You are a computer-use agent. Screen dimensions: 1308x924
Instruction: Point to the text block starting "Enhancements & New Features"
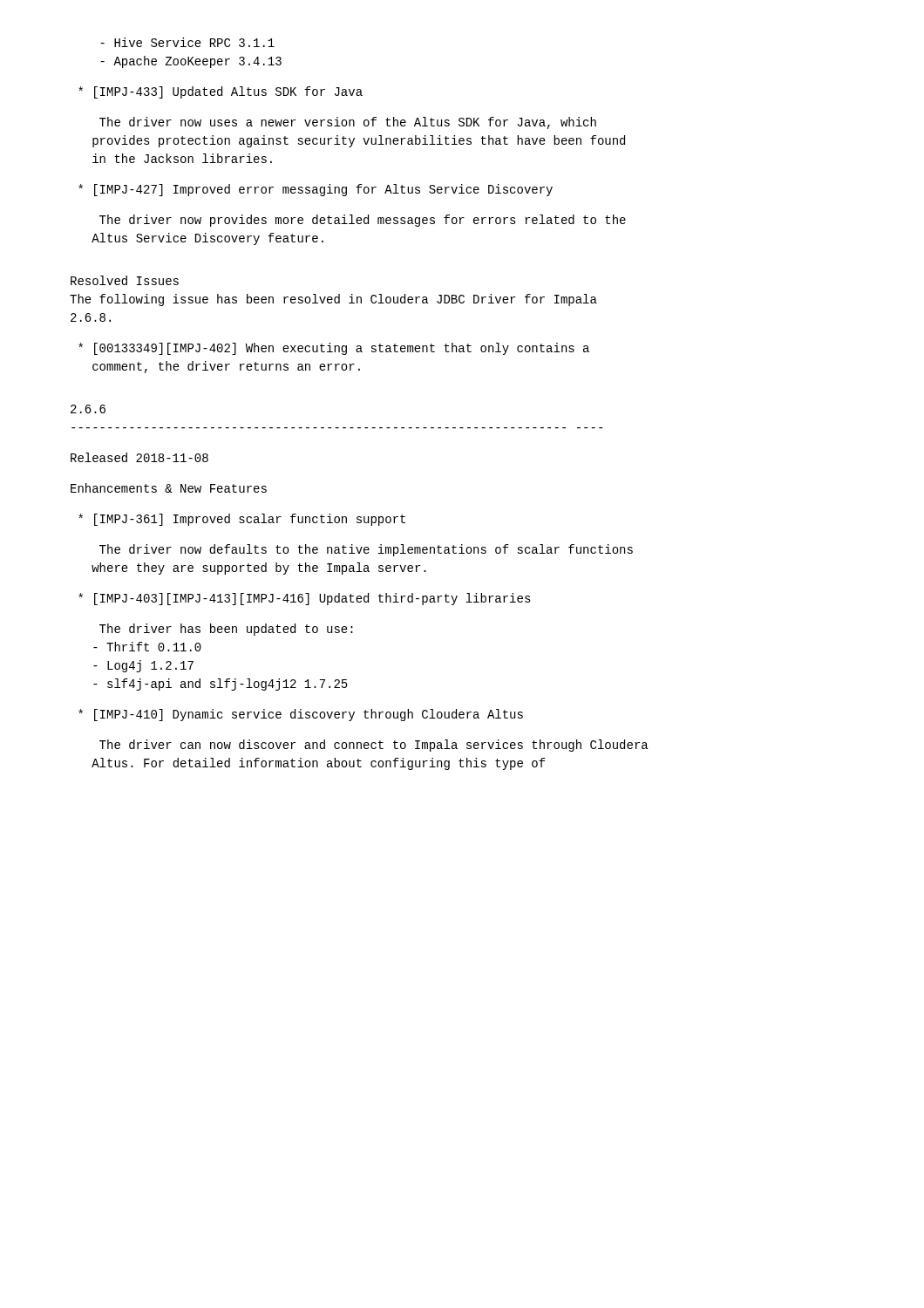(169, 489)
